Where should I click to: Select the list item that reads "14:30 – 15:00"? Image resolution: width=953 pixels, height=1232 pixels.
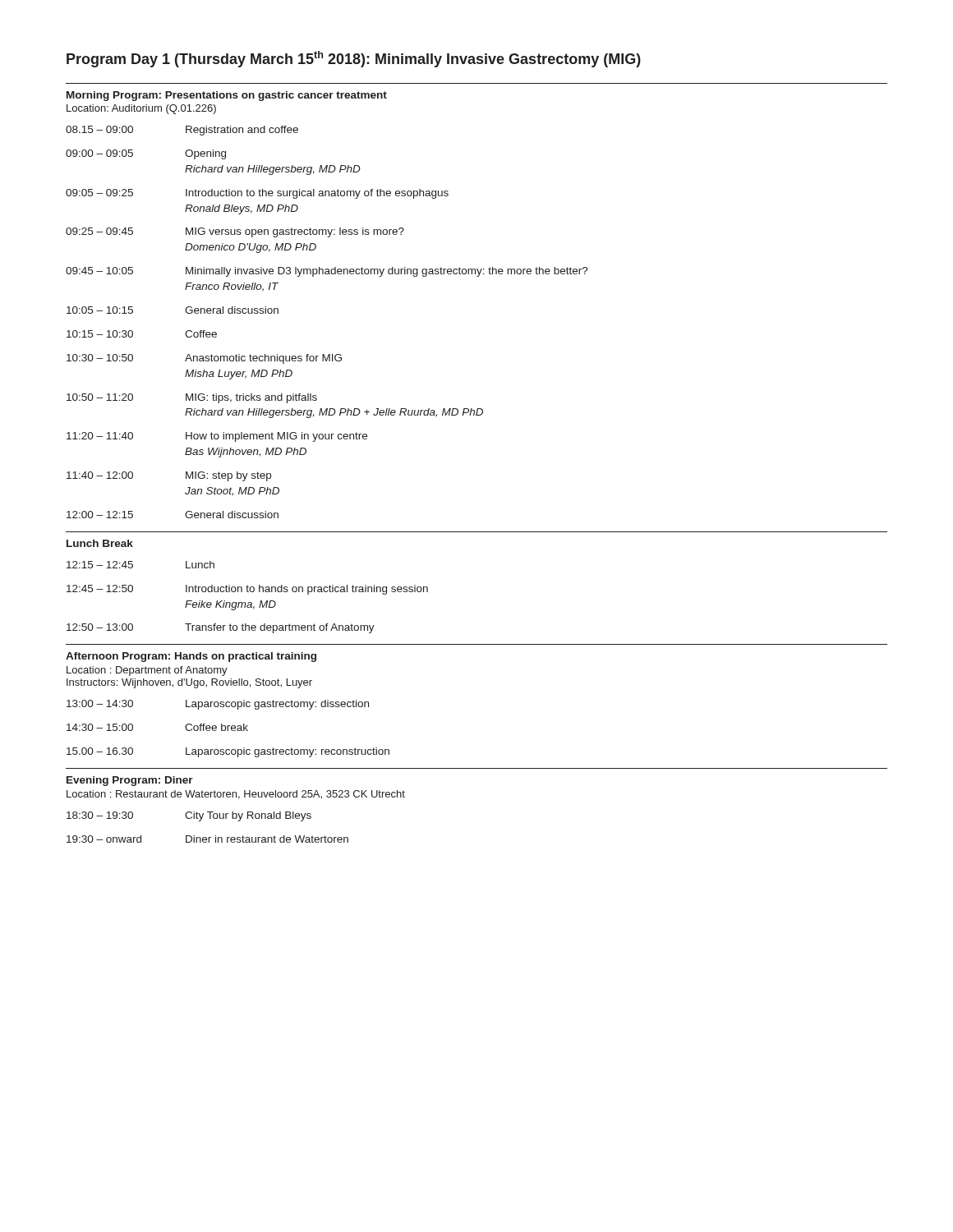[92, 727]
